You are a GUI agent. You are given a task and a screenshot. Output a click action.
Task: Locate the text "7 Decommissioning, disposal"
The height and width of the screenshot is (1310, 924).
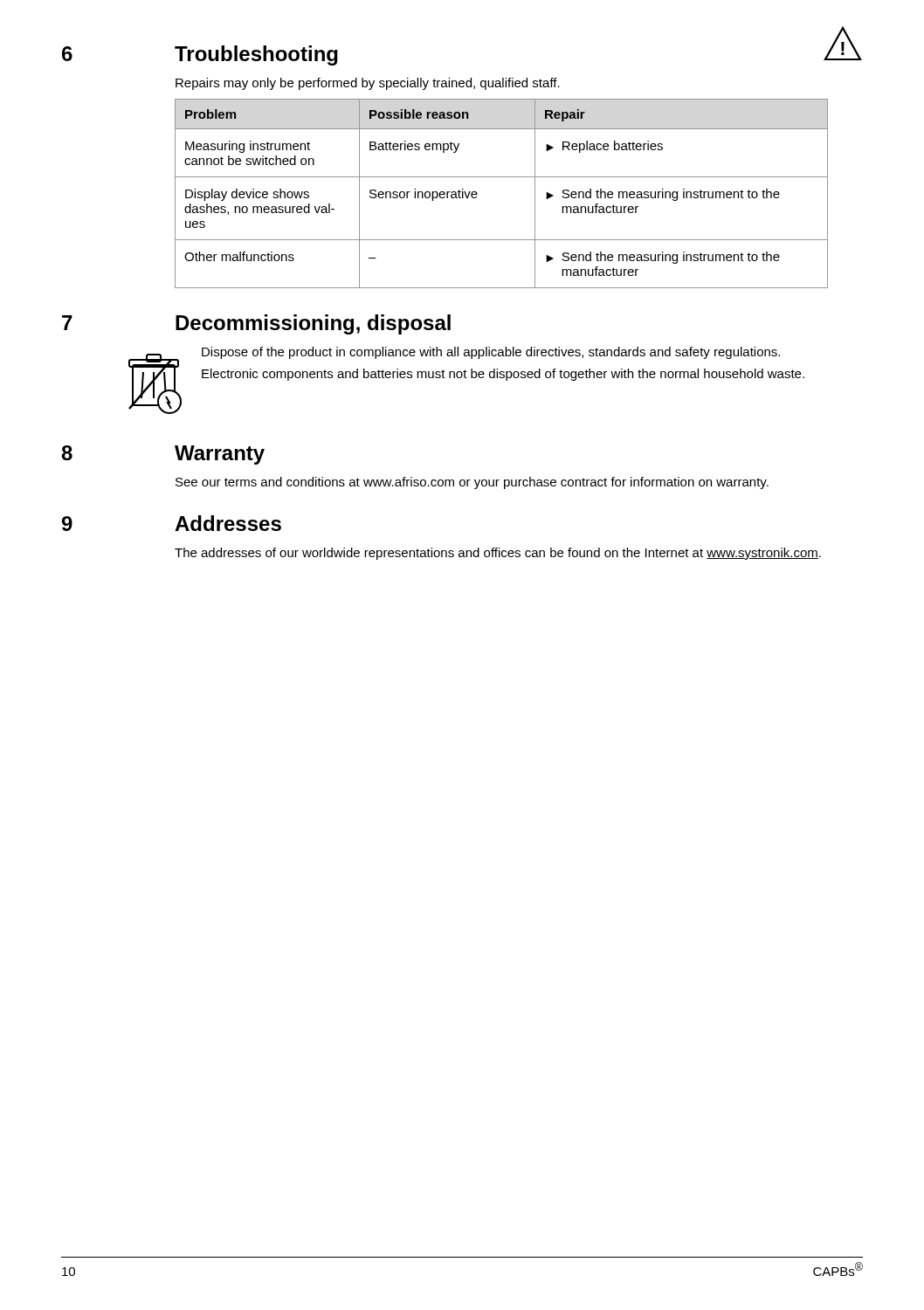[x=257, y=323]
